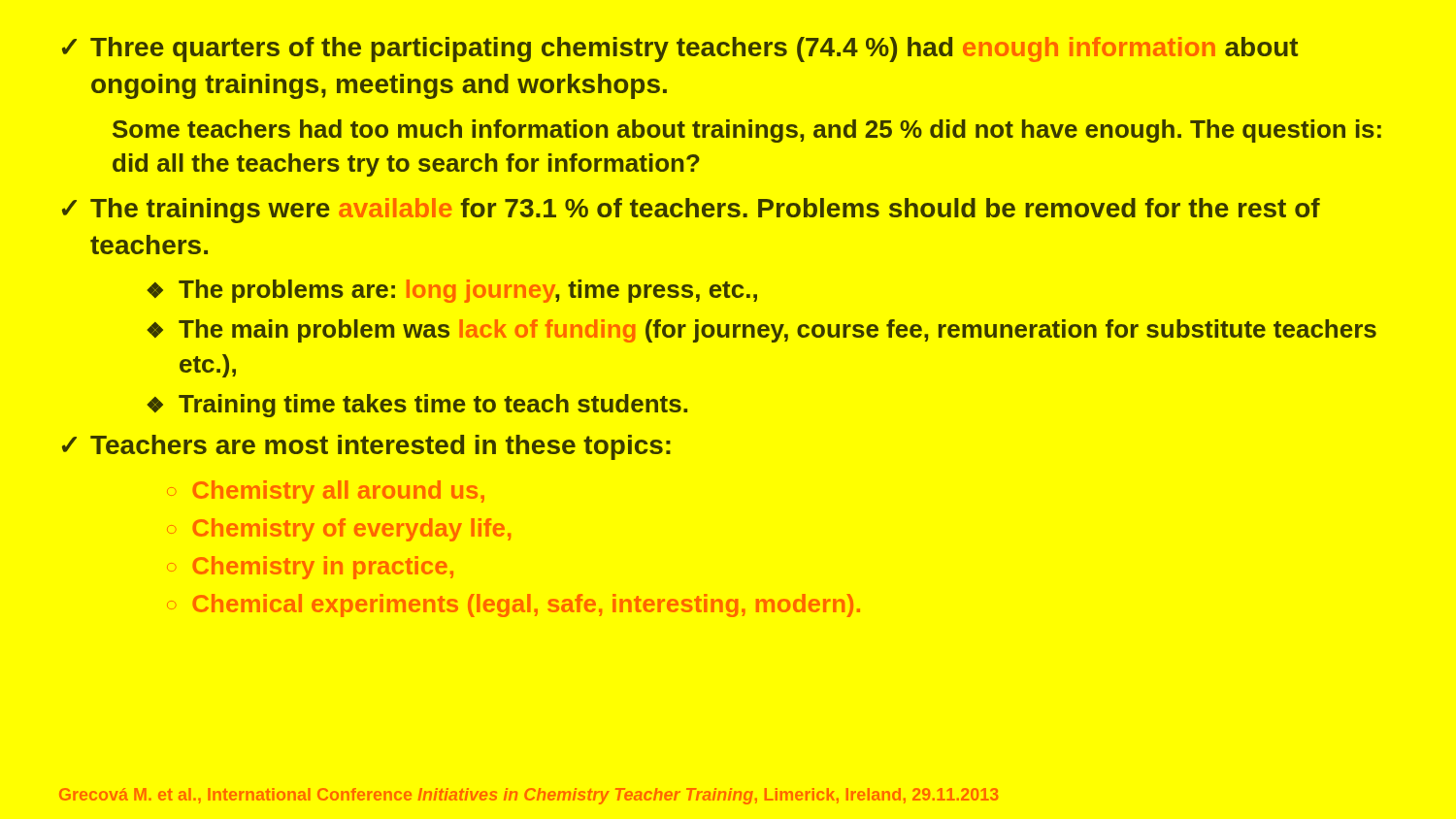Navigate to the passage starting "❖ The main problem was lack"
Image resolution: width=1456 pixels, height=819 pixels.
pyautogui.click(x=772, y=347)
